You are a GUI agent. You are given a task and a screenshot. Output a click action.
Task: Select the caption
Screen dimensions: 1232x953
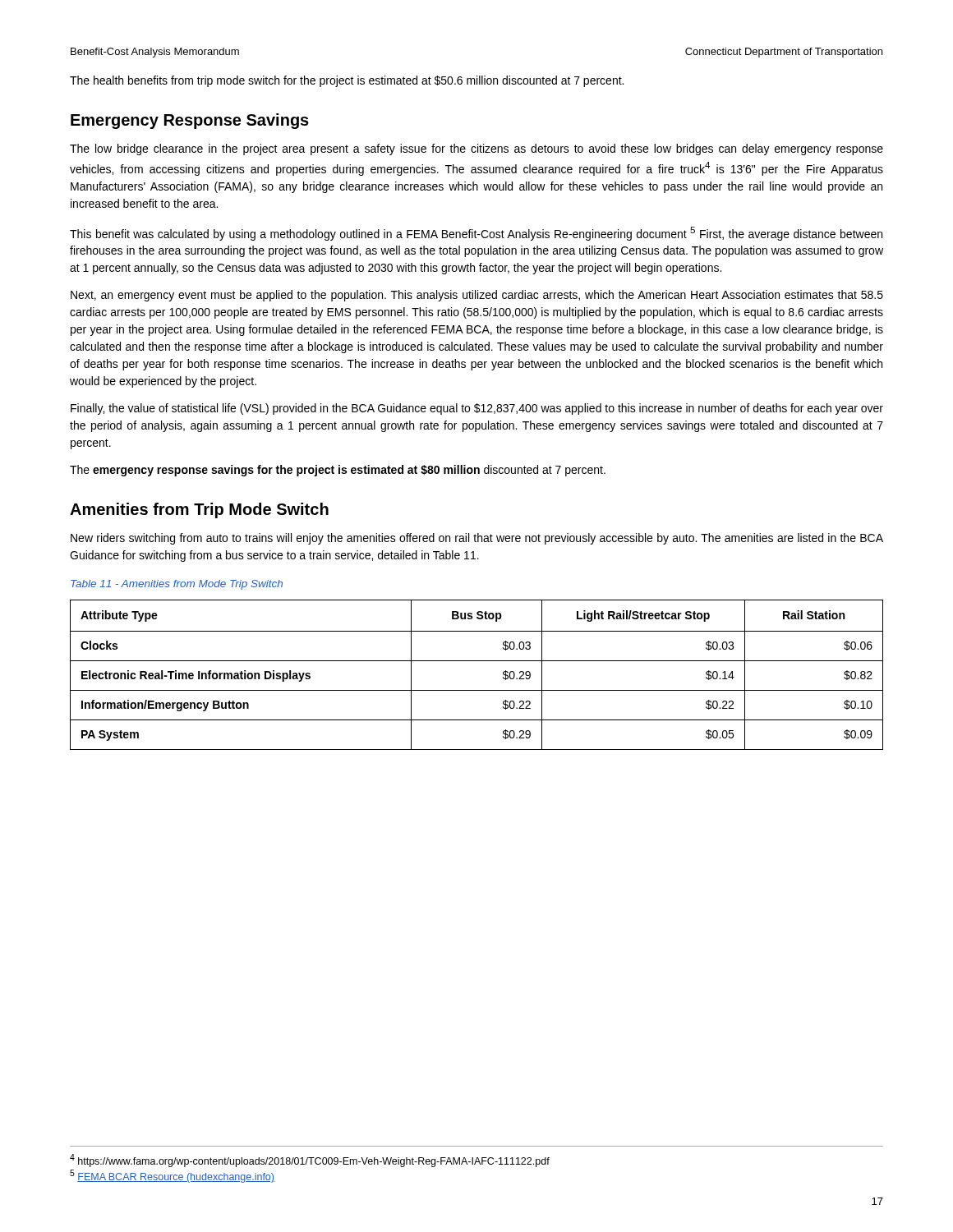pyautogui.click(x=177, y=584)
